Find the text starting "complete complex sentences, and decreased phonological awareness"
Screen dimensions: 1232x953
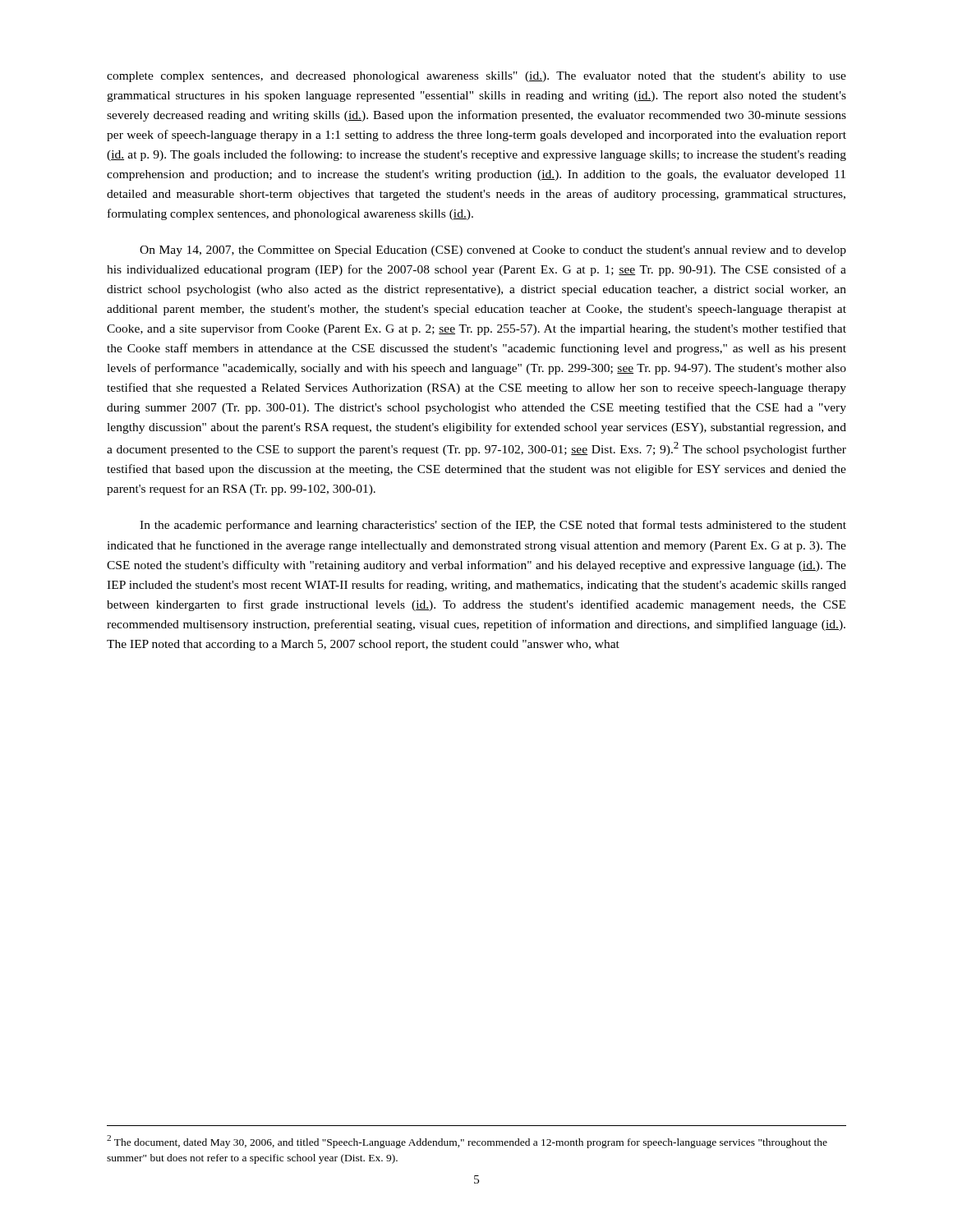[476, 144]
